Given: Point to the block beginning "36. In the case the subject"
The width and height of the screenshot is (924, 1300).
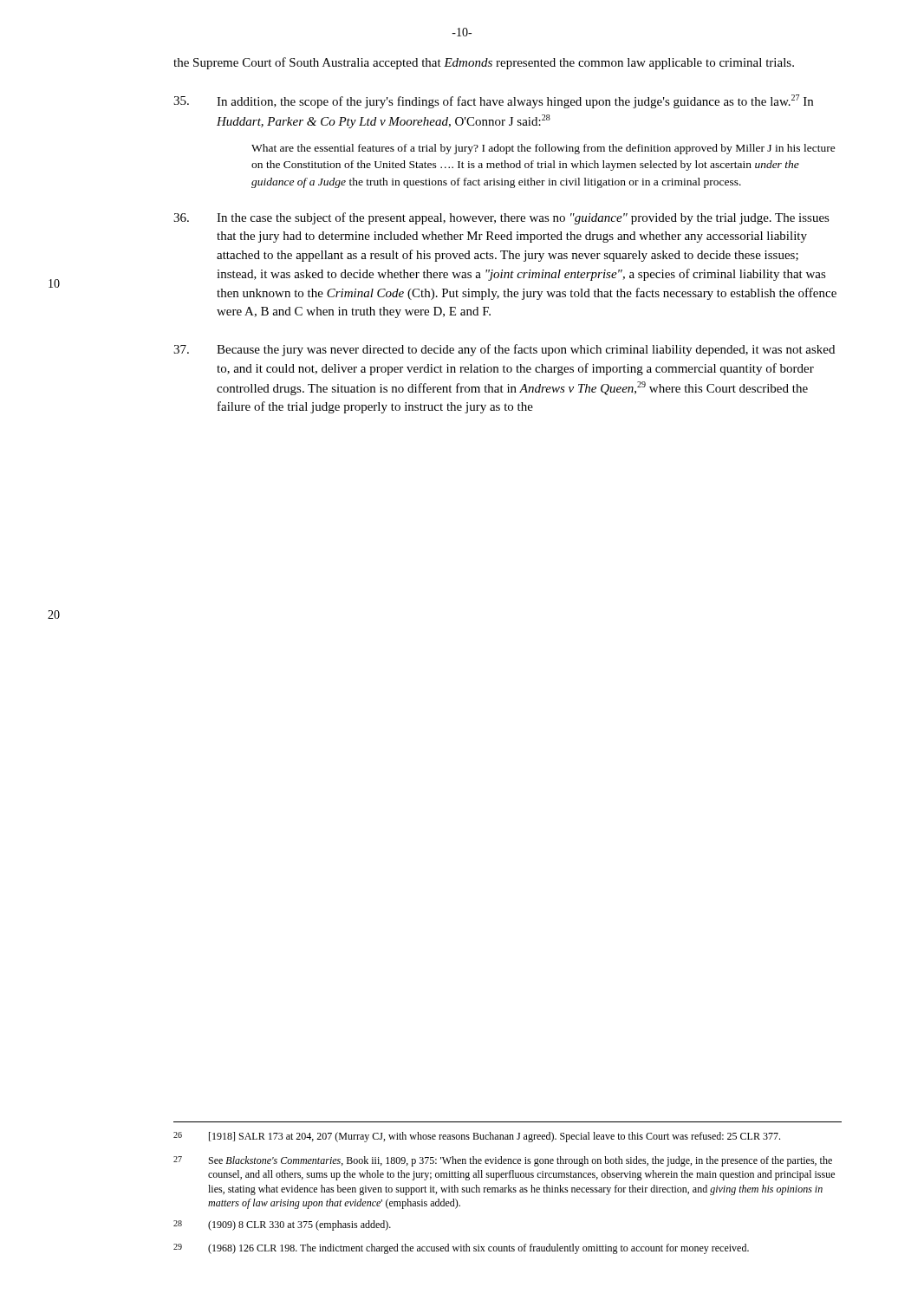Looking at the screenshot, I should [x=508, y=265].
